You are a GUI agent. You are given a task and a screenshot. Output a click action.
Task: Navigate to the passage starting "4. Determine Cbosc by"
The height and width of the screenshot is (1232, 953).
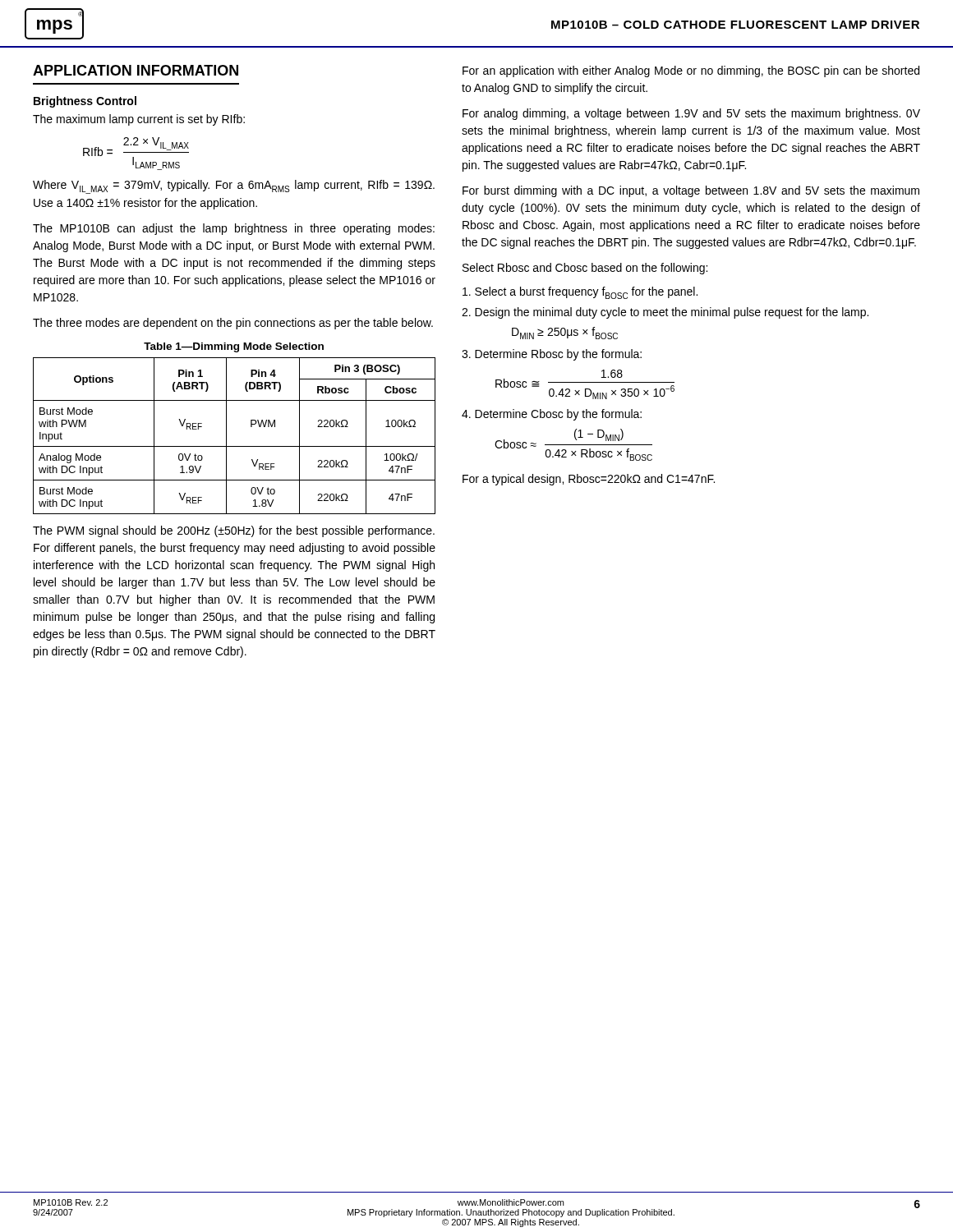552,414
